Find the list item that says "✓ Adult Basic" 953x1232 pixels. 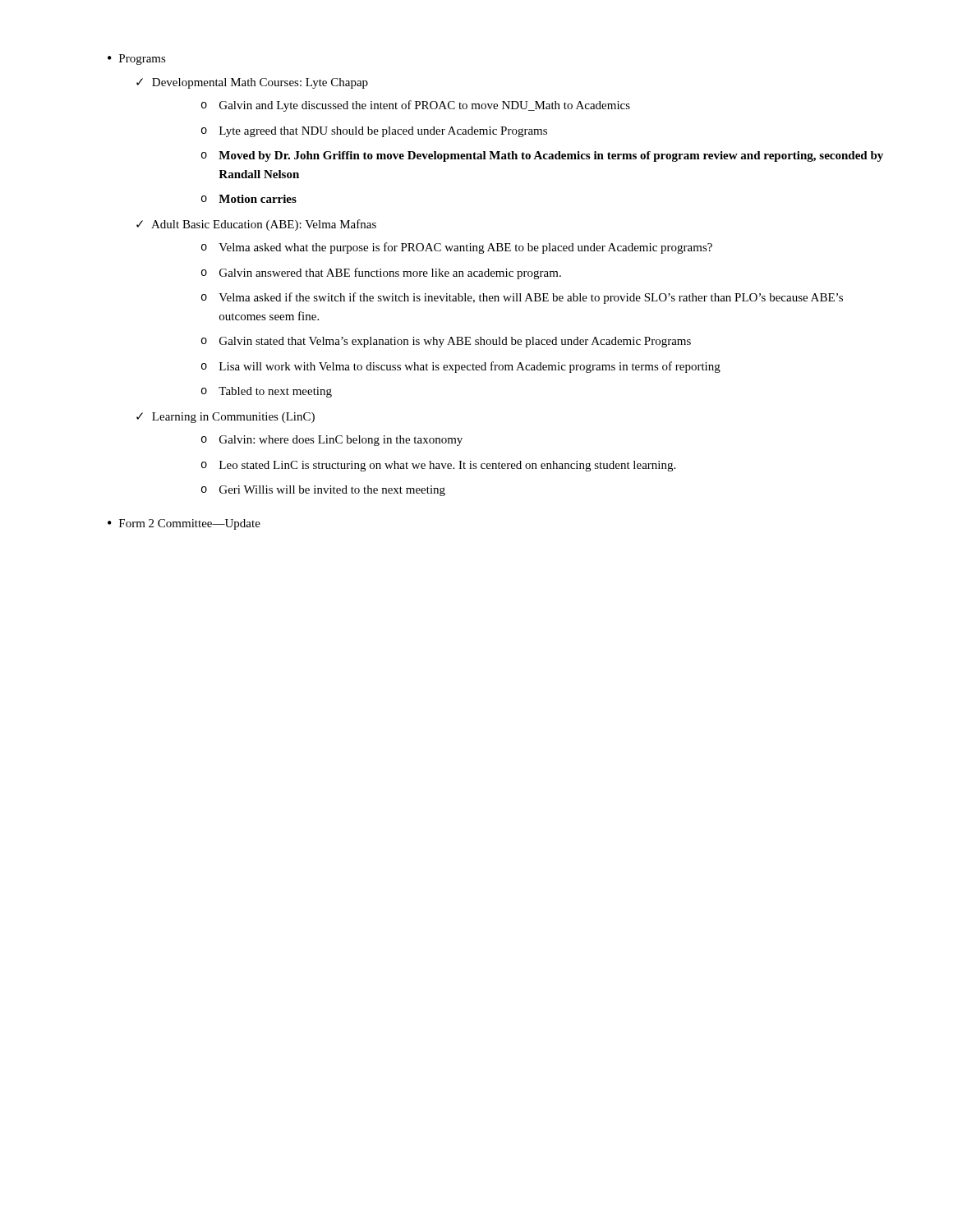pyautogui.click(x=511, y=308)
